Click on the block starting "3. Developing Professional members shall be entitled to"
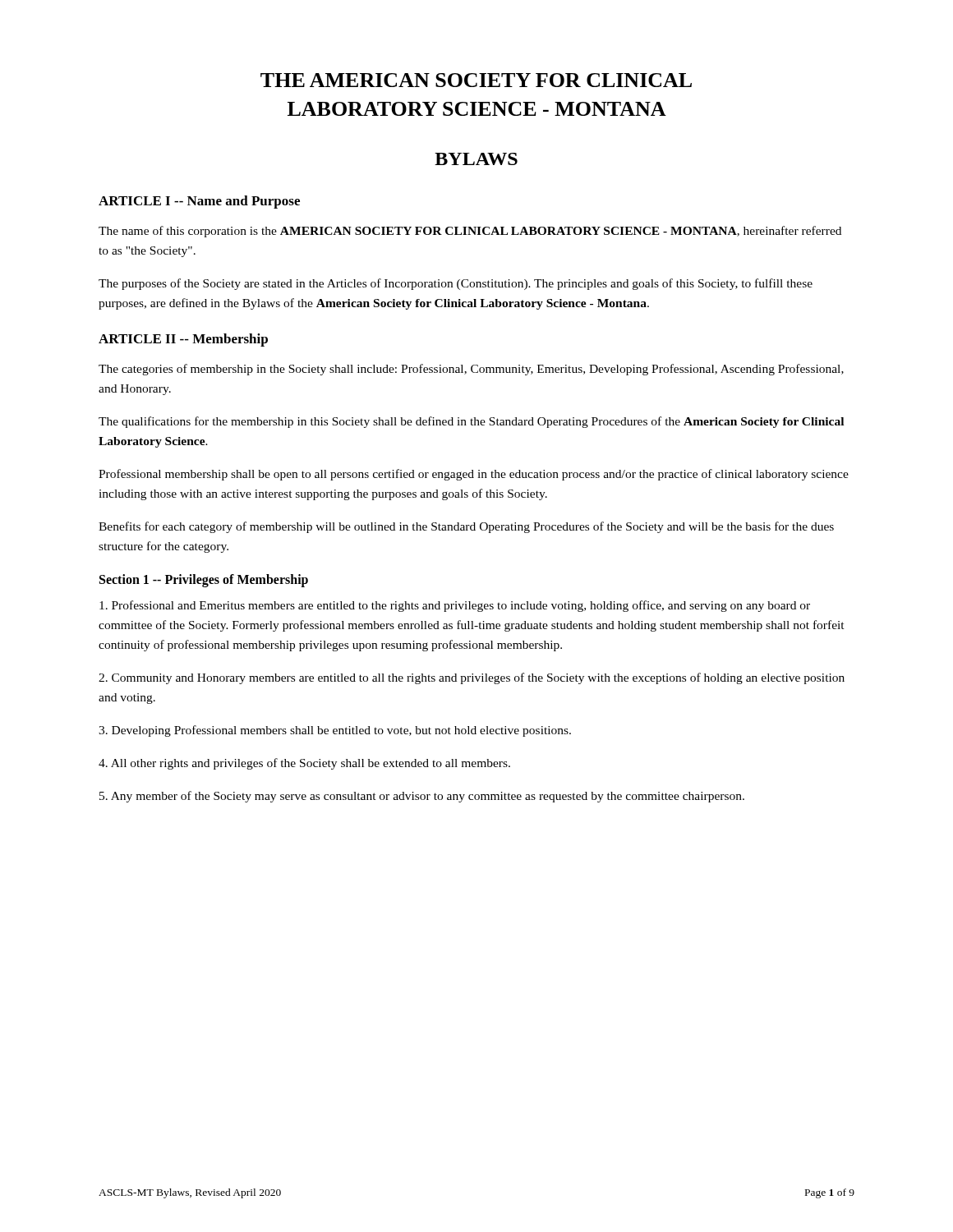Viewport: 953px width, 1232px height. click(x=476, y=731)
